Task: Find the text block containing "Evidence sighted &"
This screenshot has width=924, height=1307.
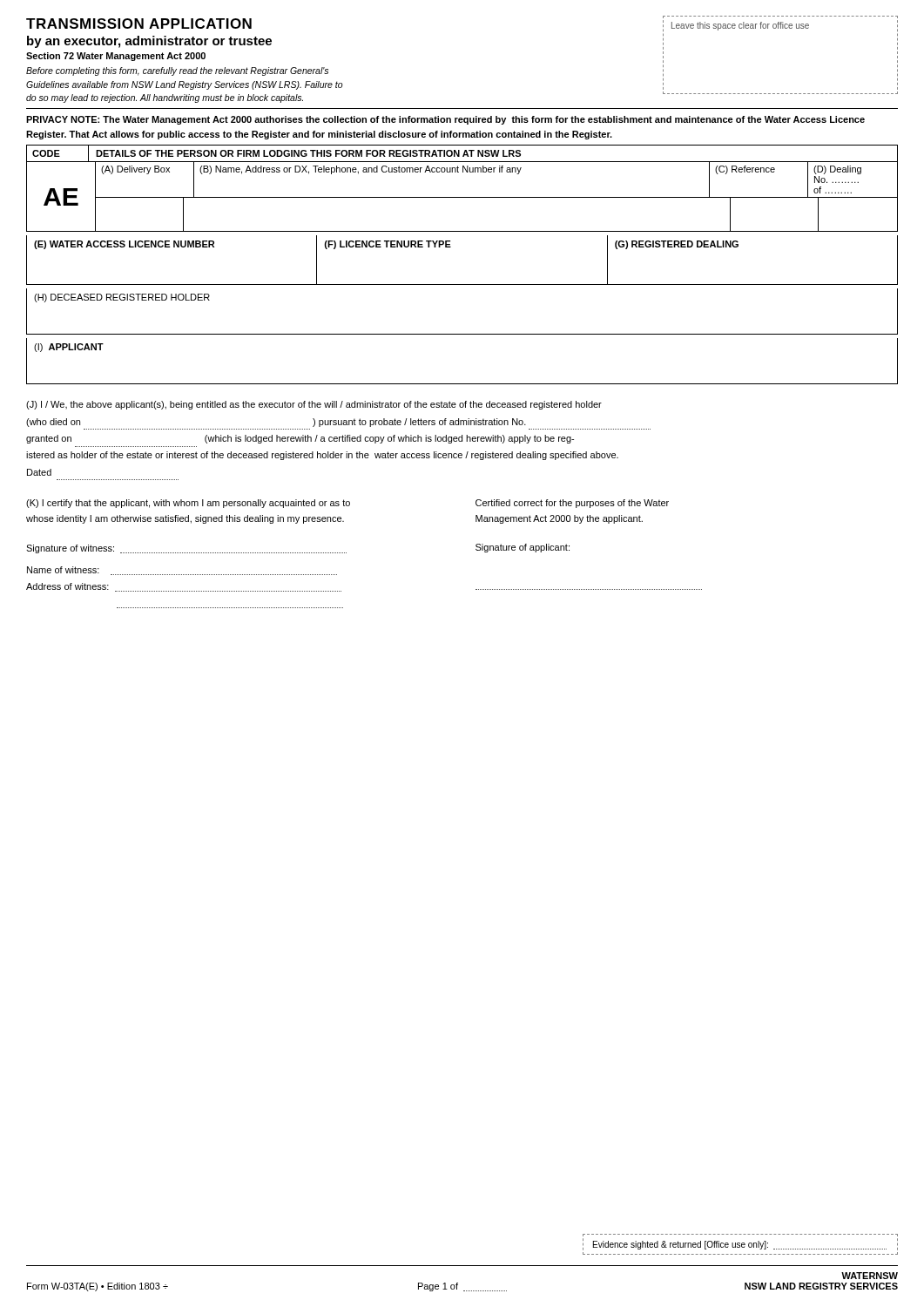Action: pyautogui.click(x=739, y=1244)
